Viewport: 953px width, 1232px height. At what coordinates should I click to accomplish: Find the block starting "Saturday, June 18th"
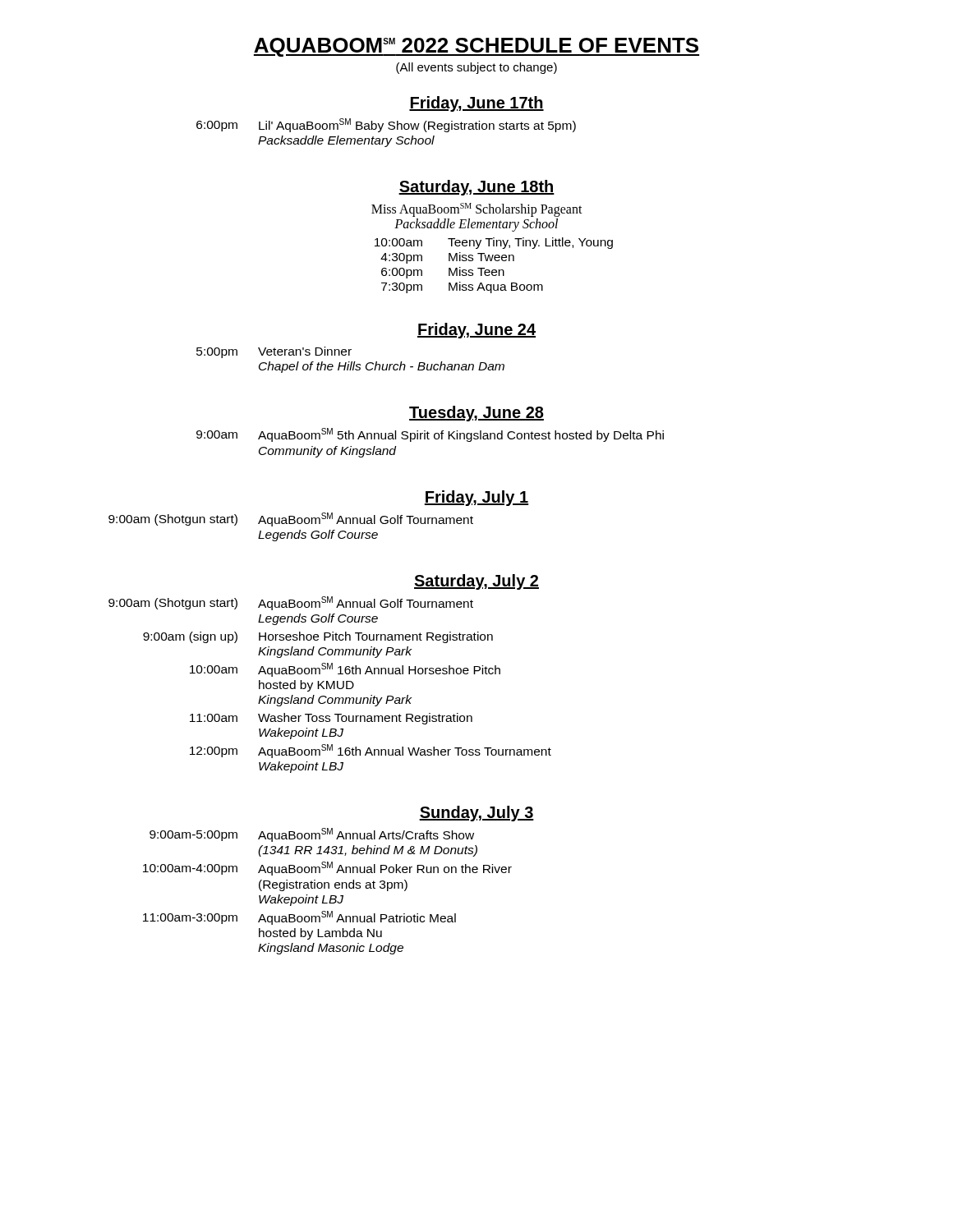(476, 187)
